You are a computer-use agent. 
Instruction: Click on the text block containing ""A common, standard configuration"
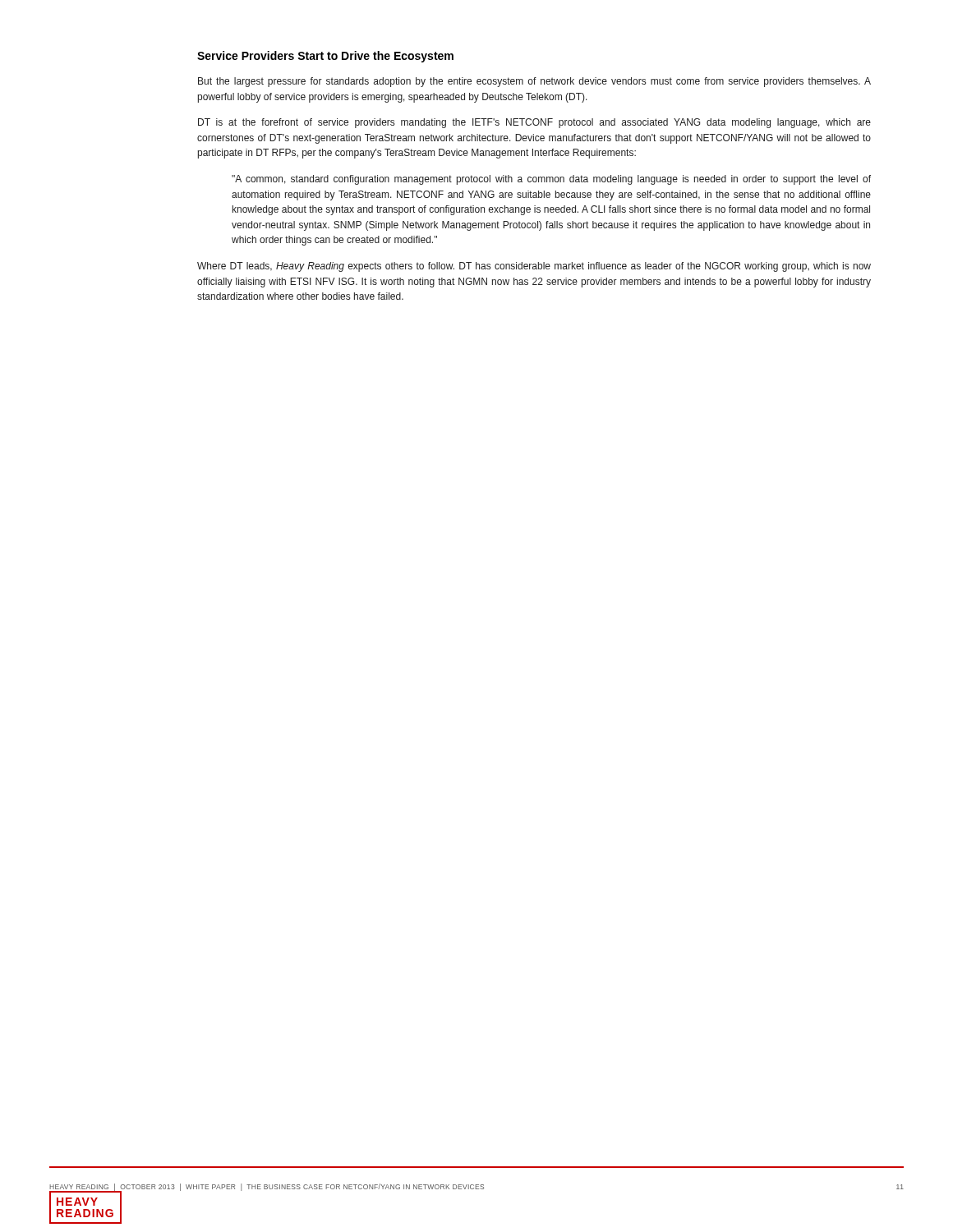tap(551, 210)
